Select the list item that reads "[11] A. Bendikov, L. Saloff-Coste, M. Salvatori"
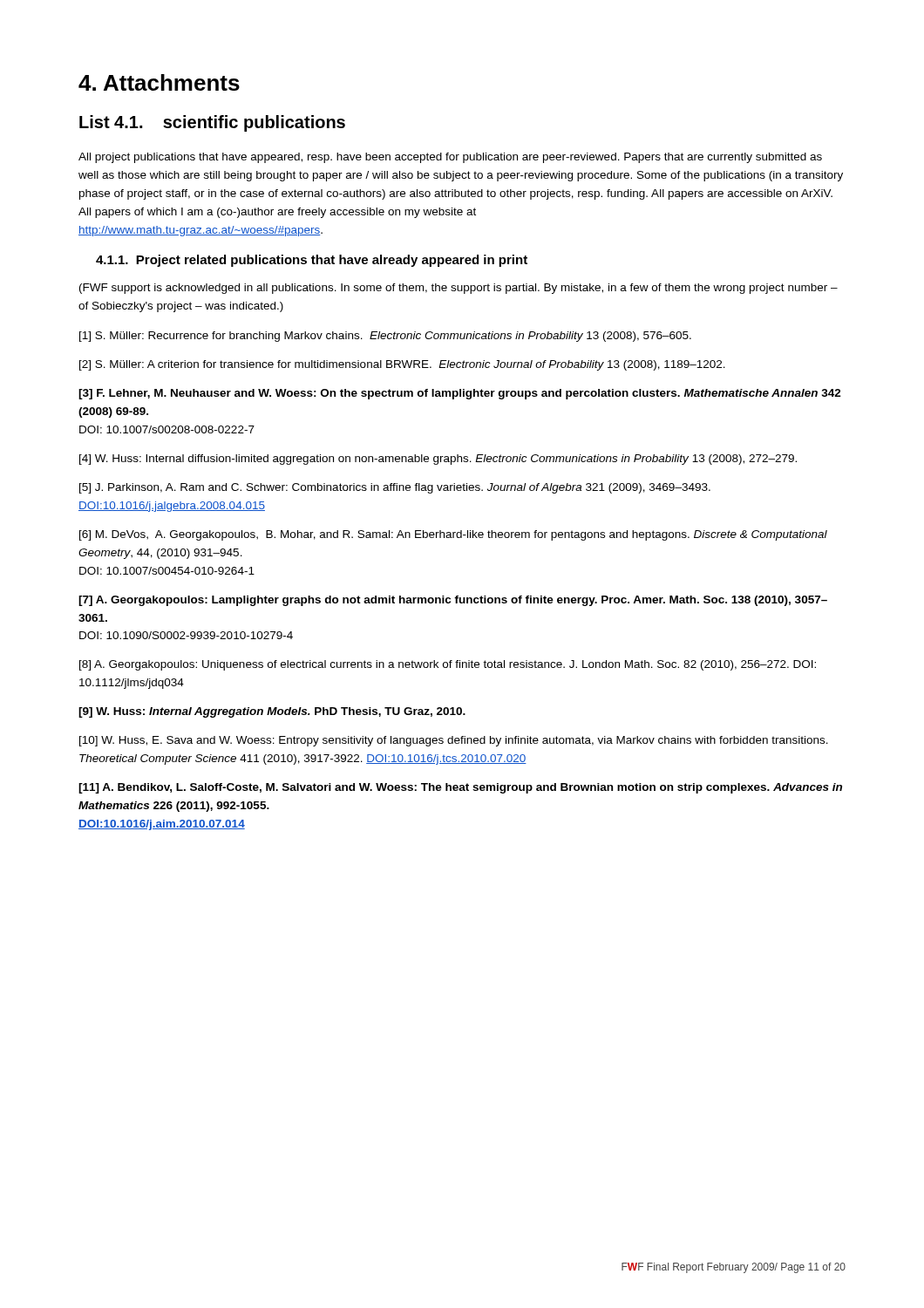The image size is (924, 1308). (460, 788)
